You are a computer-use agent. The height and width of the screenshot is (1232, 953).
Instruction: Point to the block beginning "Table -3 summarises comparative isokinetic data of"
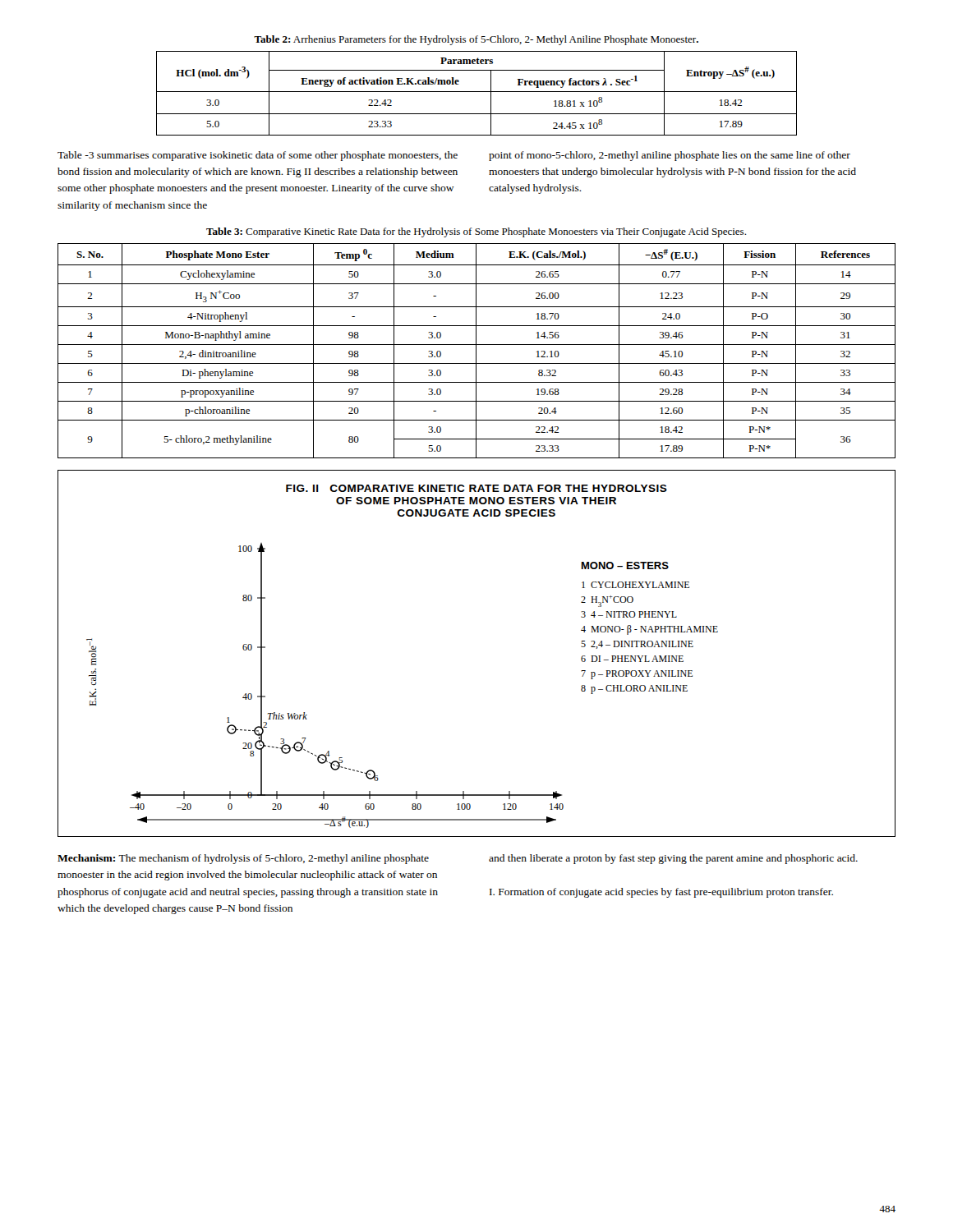454,156
